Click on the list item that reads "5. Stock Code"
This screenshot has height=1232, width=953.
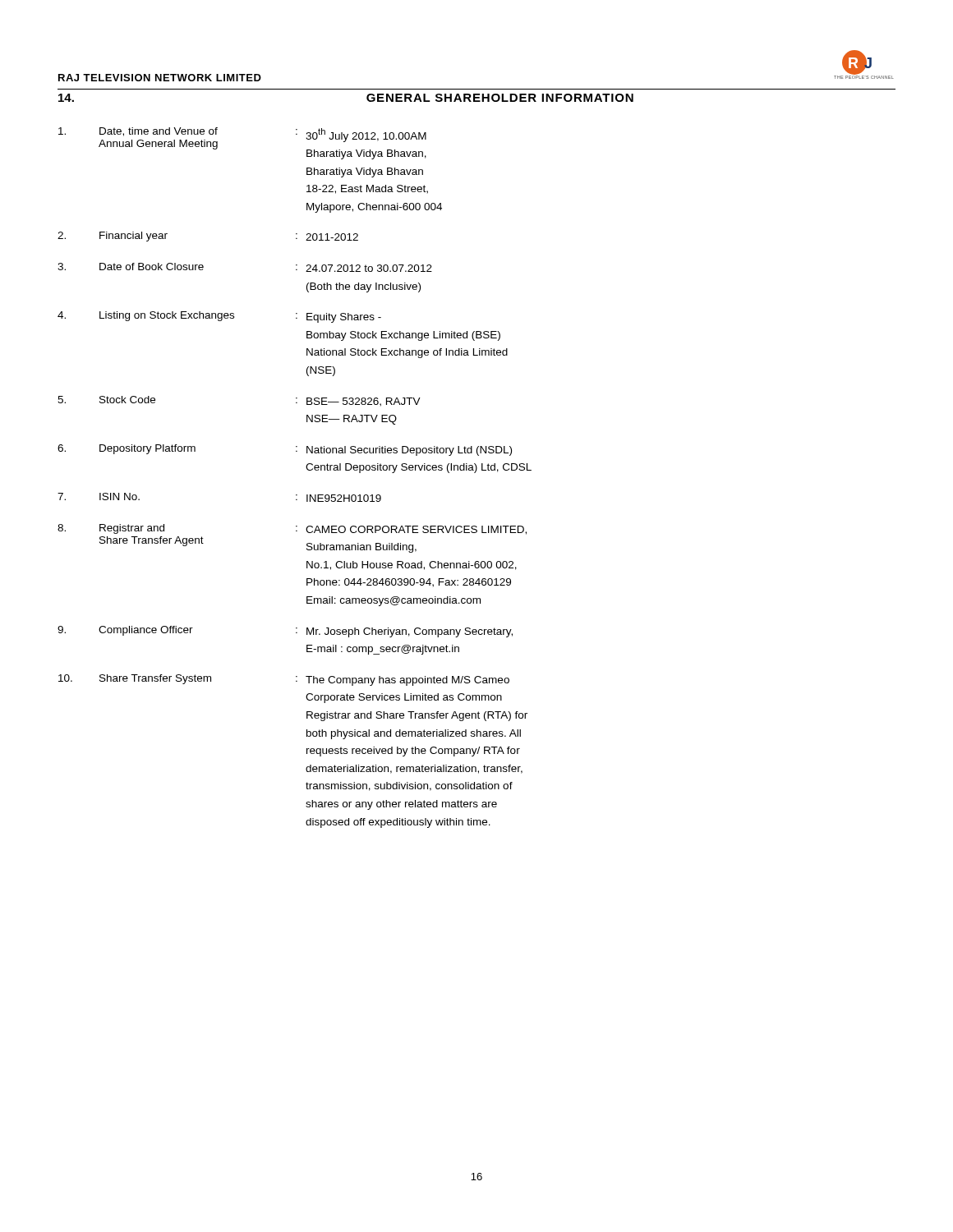tap(124, 401)
